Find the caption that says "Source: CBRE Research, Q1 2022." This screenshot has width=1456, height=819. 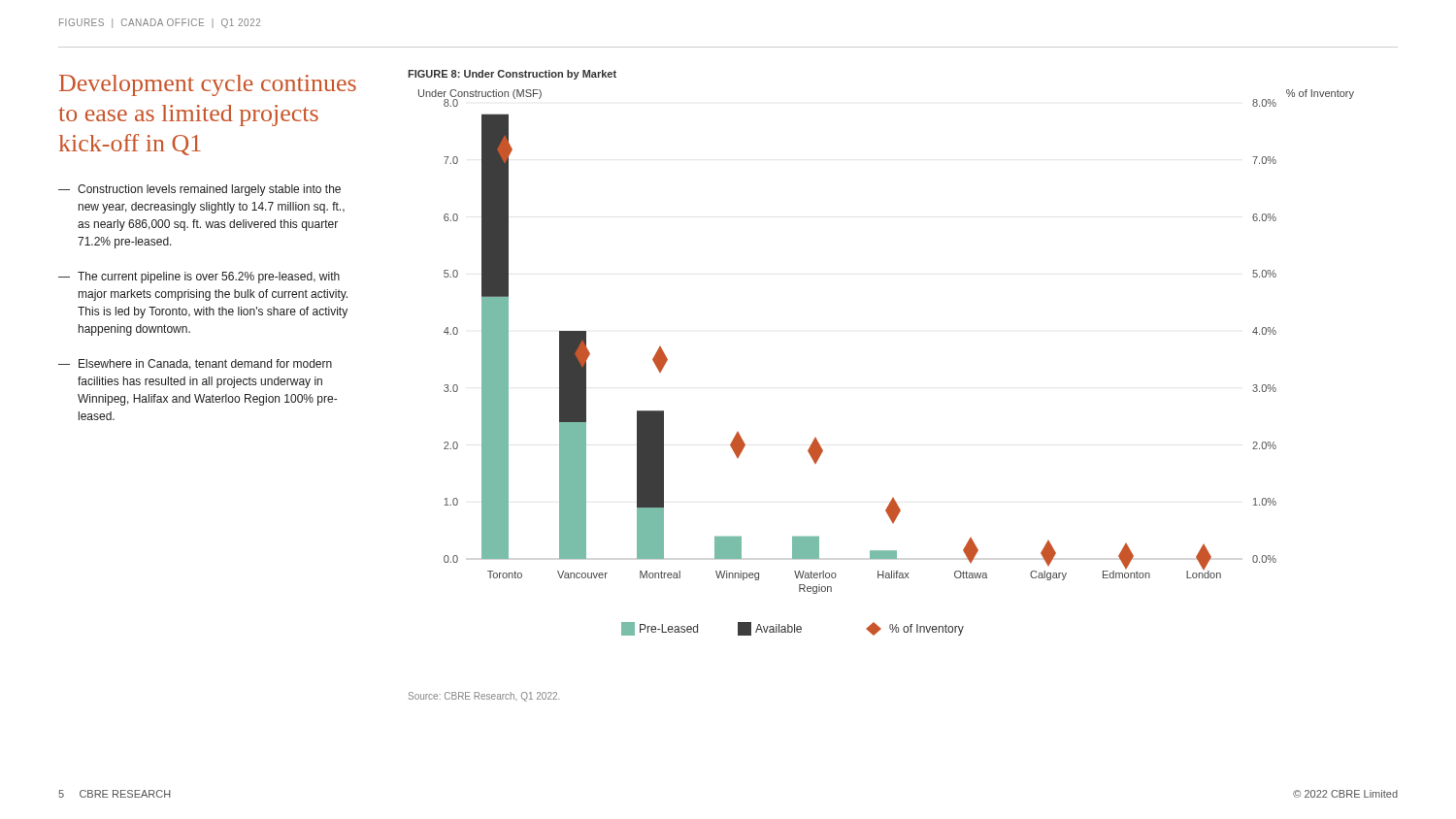(x=484, y=696)
